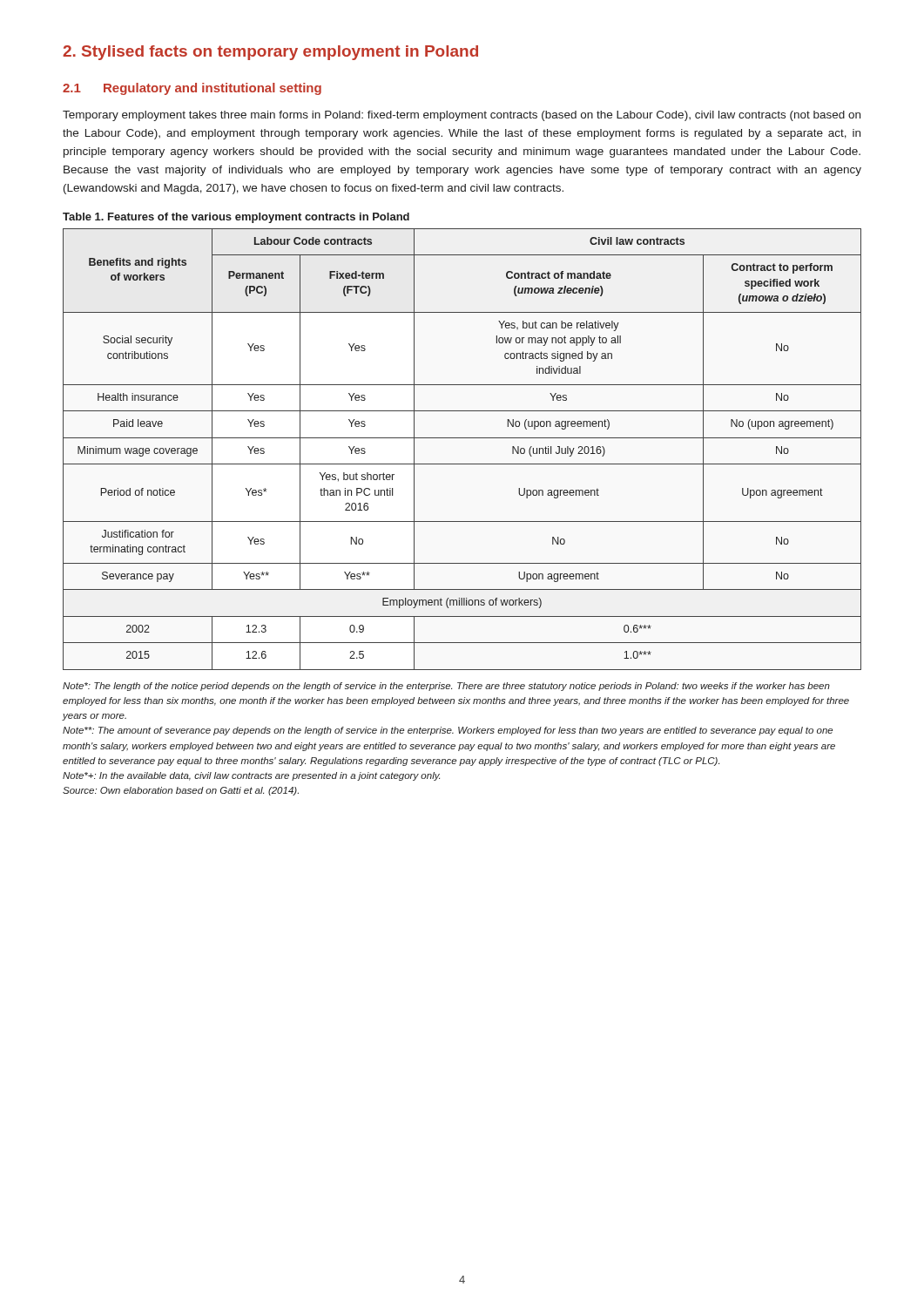Select a caption
This screenshot has width=924, height=1307.
[x=462, y=216]
